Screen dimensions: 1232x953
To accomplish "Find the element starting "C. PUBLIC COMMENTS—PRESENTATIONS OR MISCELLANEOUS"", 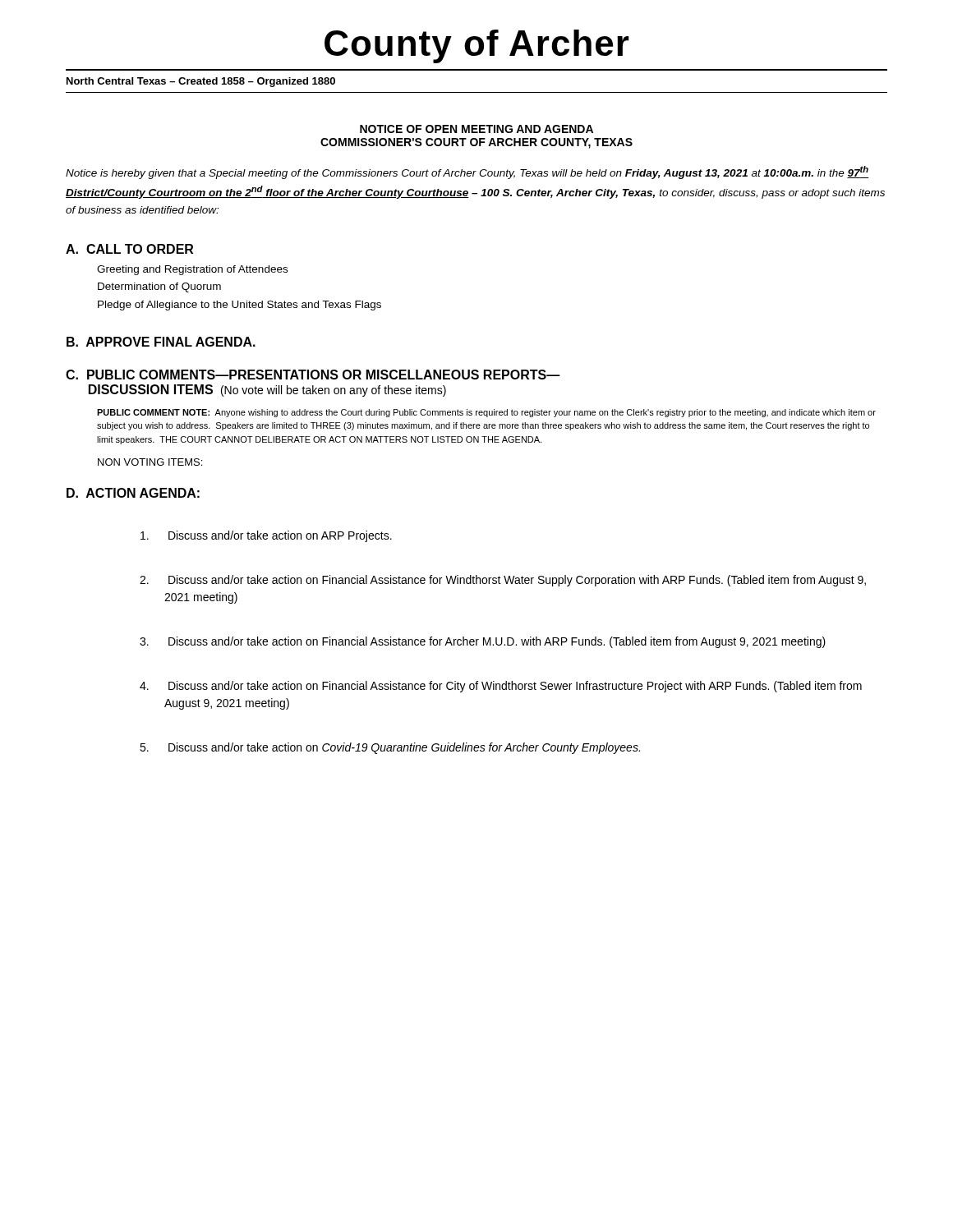I will pyautogui.click(x=313, y=382).
